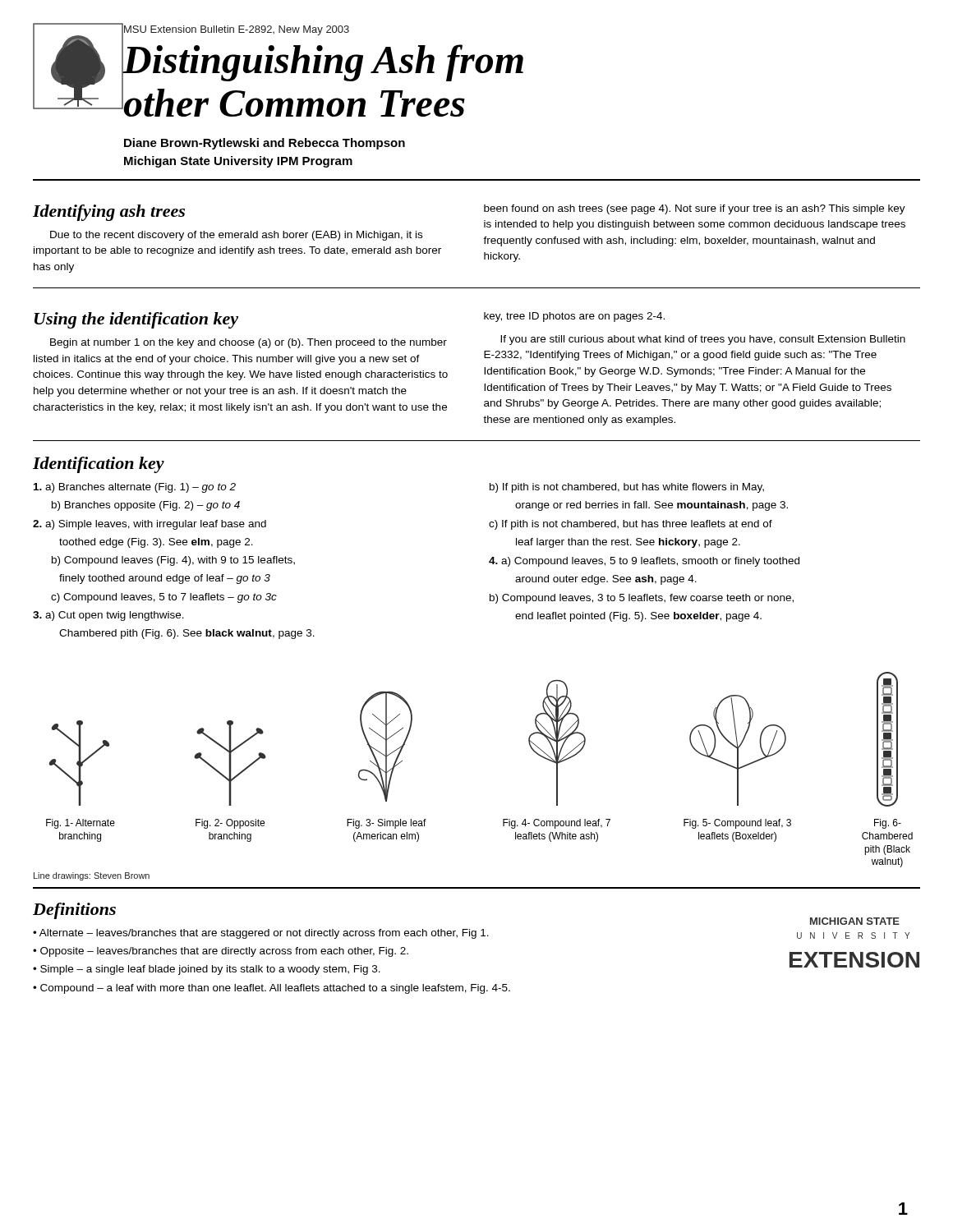Where is the passage that starts "a) Branches alternate (Fig. 1)"?
The image size is (953, 1232).
tap(134, 487)
